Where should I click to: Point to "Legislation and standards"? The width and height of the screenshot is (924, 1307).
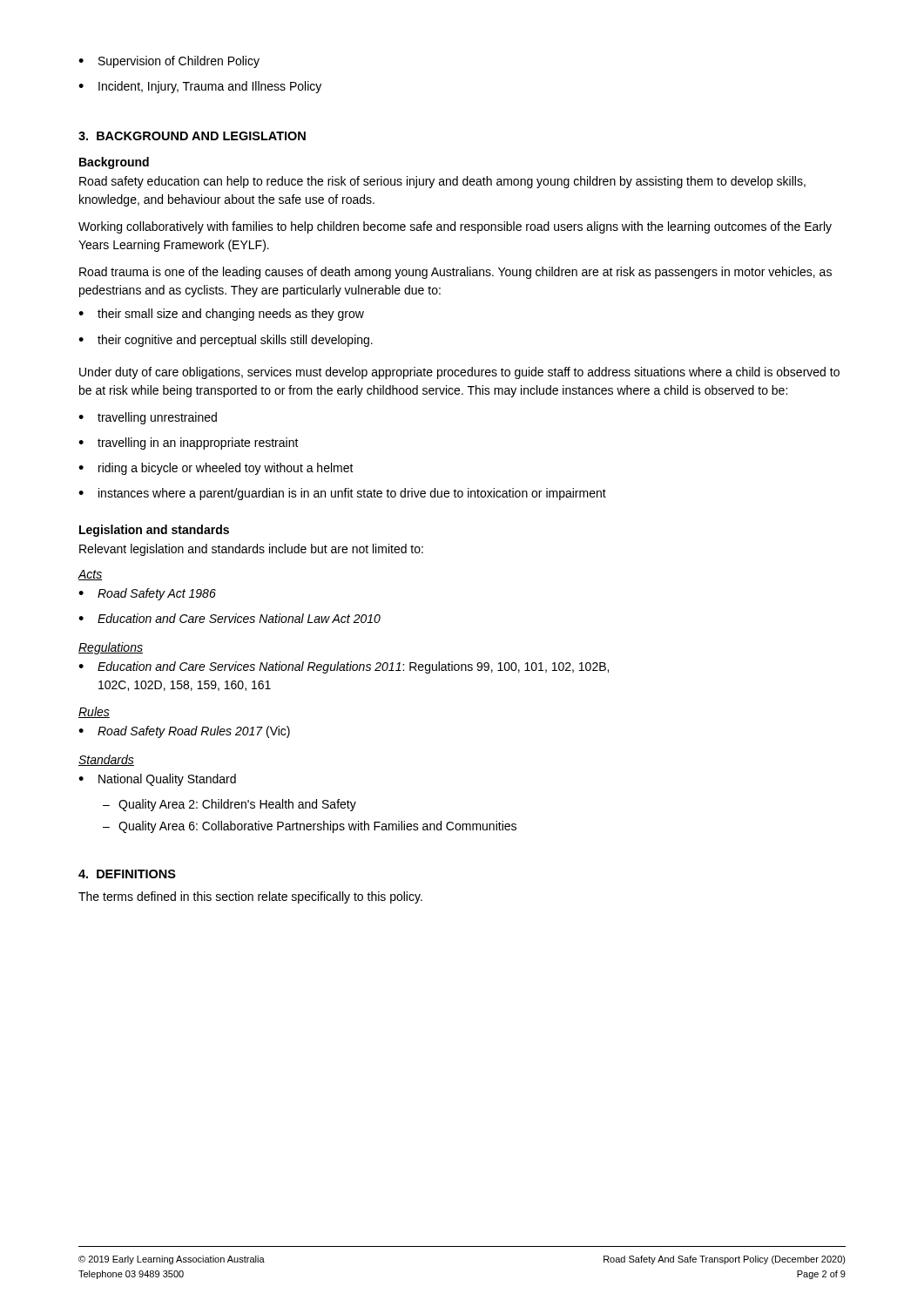154,529
